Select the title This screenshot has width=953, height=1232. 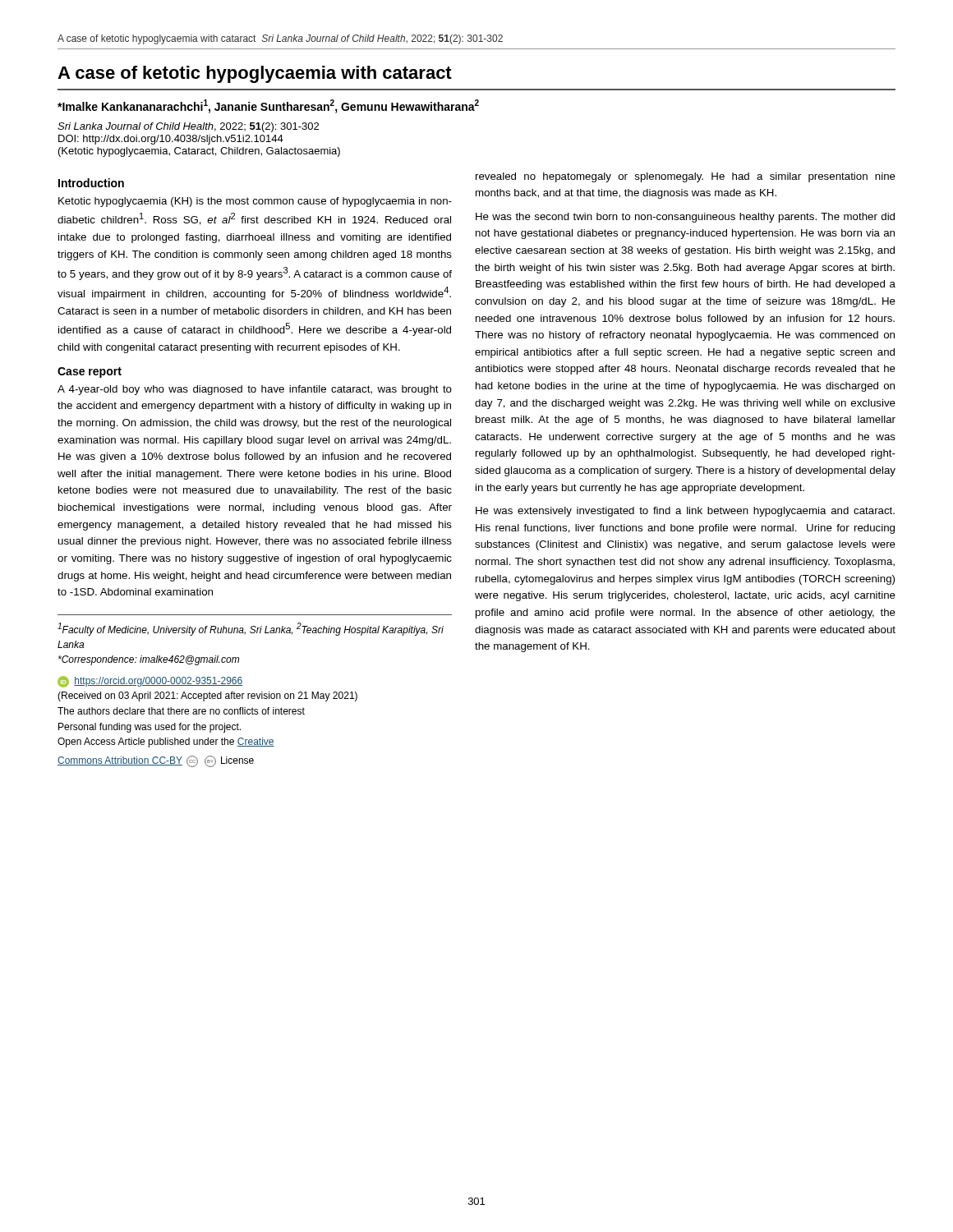click(x=476, y=76)
